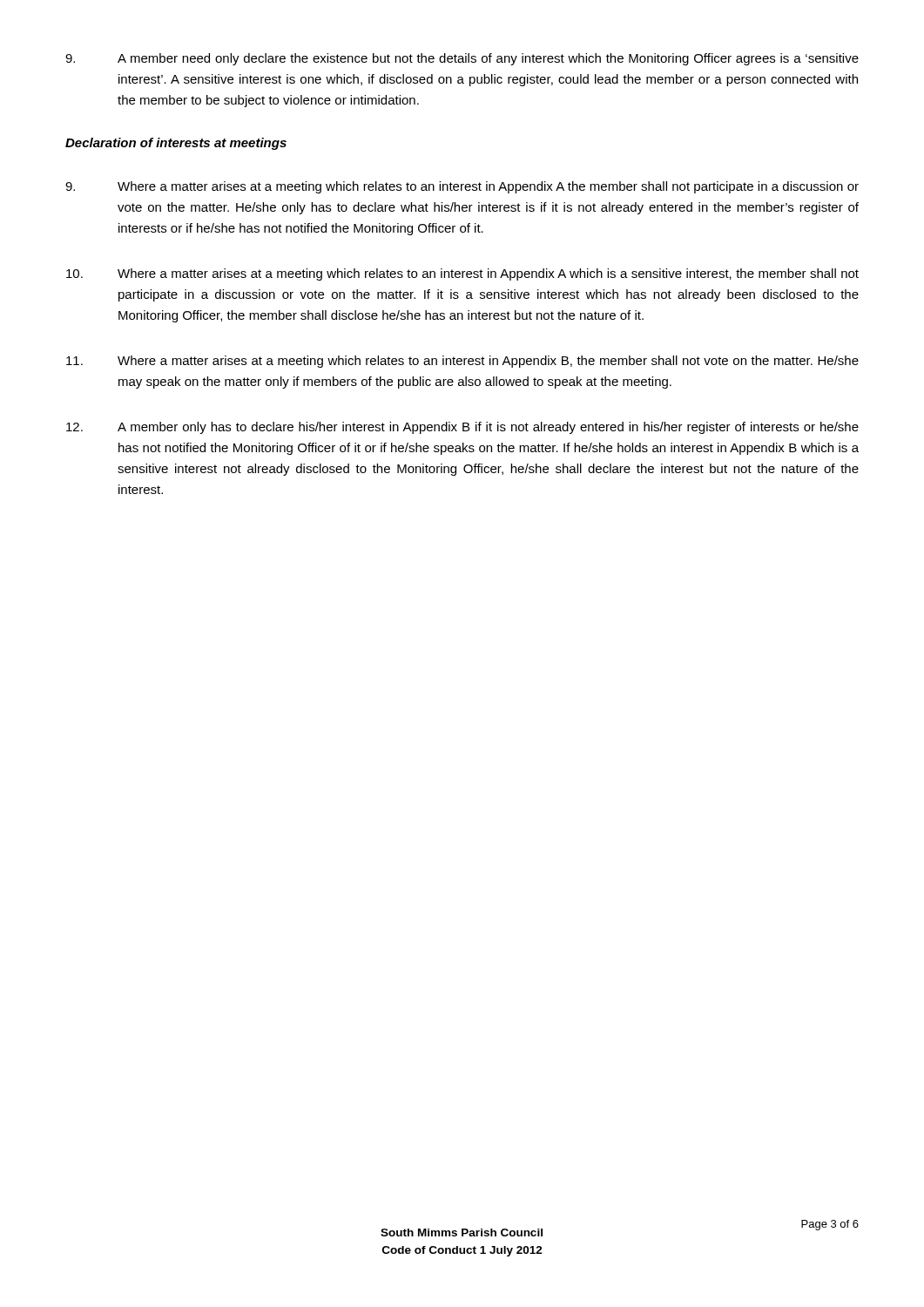
Task: Point to the block beginning "10. Where a matter arises"
Action: point(462,294)
